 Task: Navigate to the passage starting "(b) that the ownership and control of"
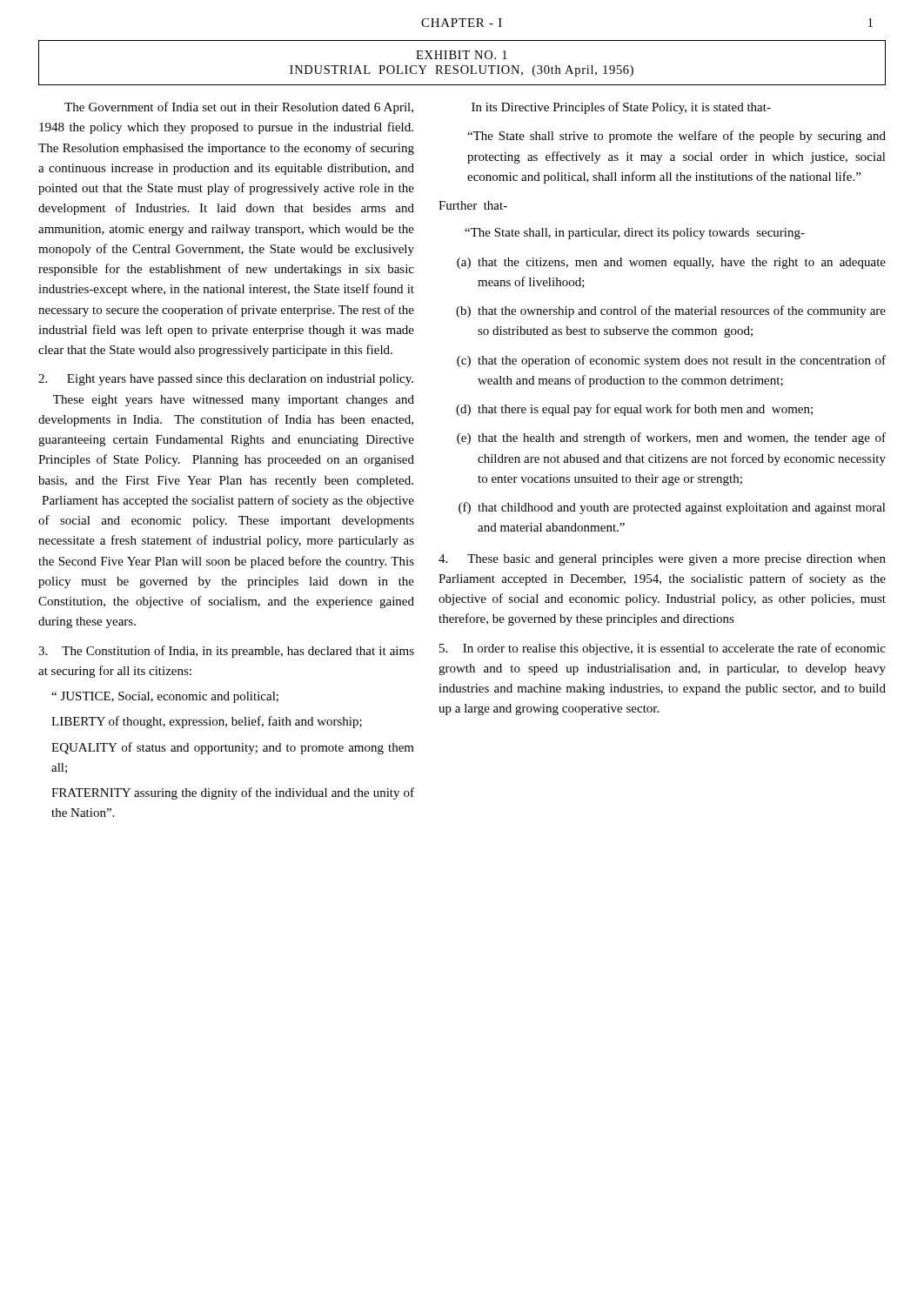tap(662, 321)
